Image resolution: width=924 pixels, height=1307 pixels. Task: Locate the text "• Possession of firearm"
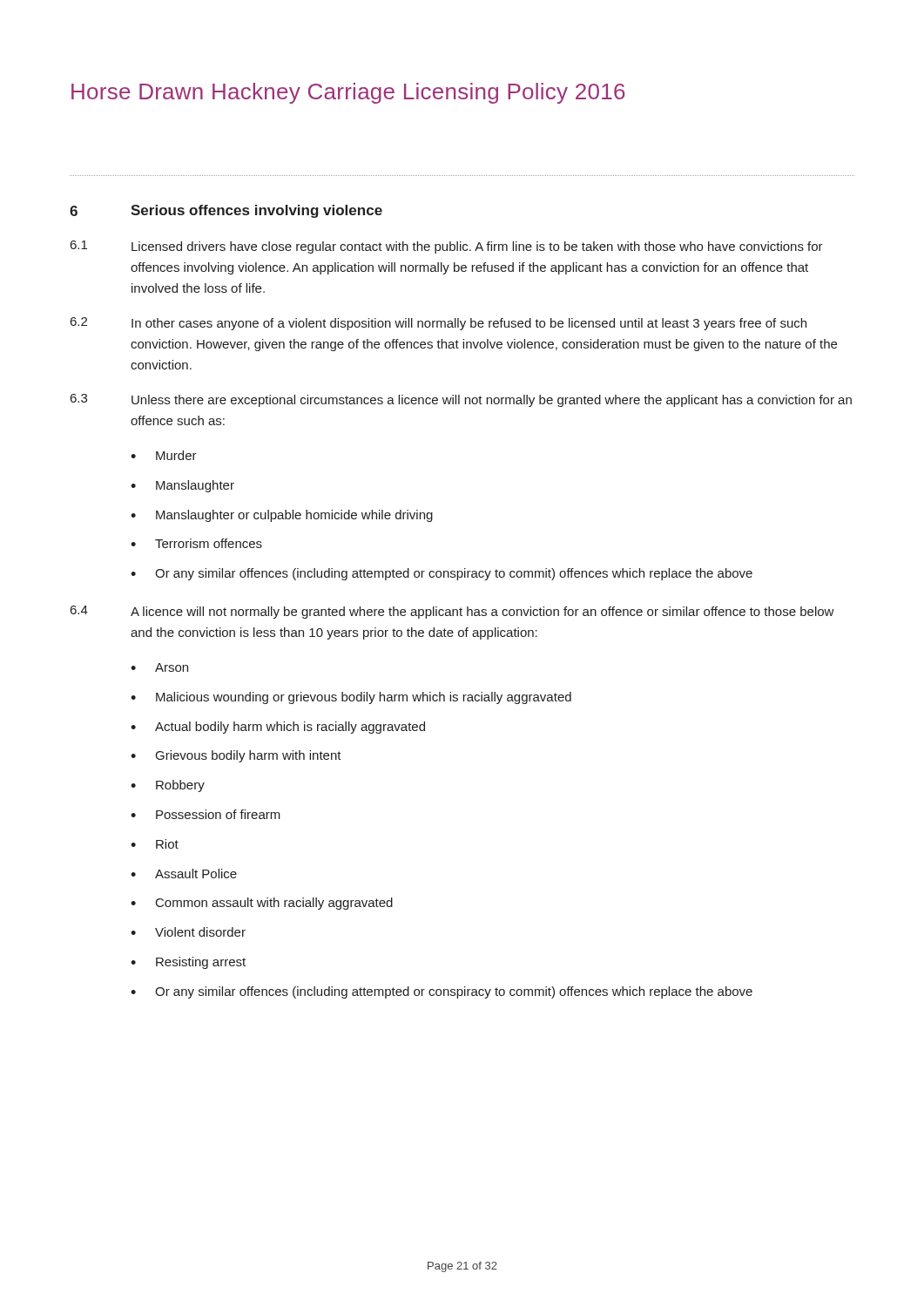pyautogui.click(x=206, y=814)
